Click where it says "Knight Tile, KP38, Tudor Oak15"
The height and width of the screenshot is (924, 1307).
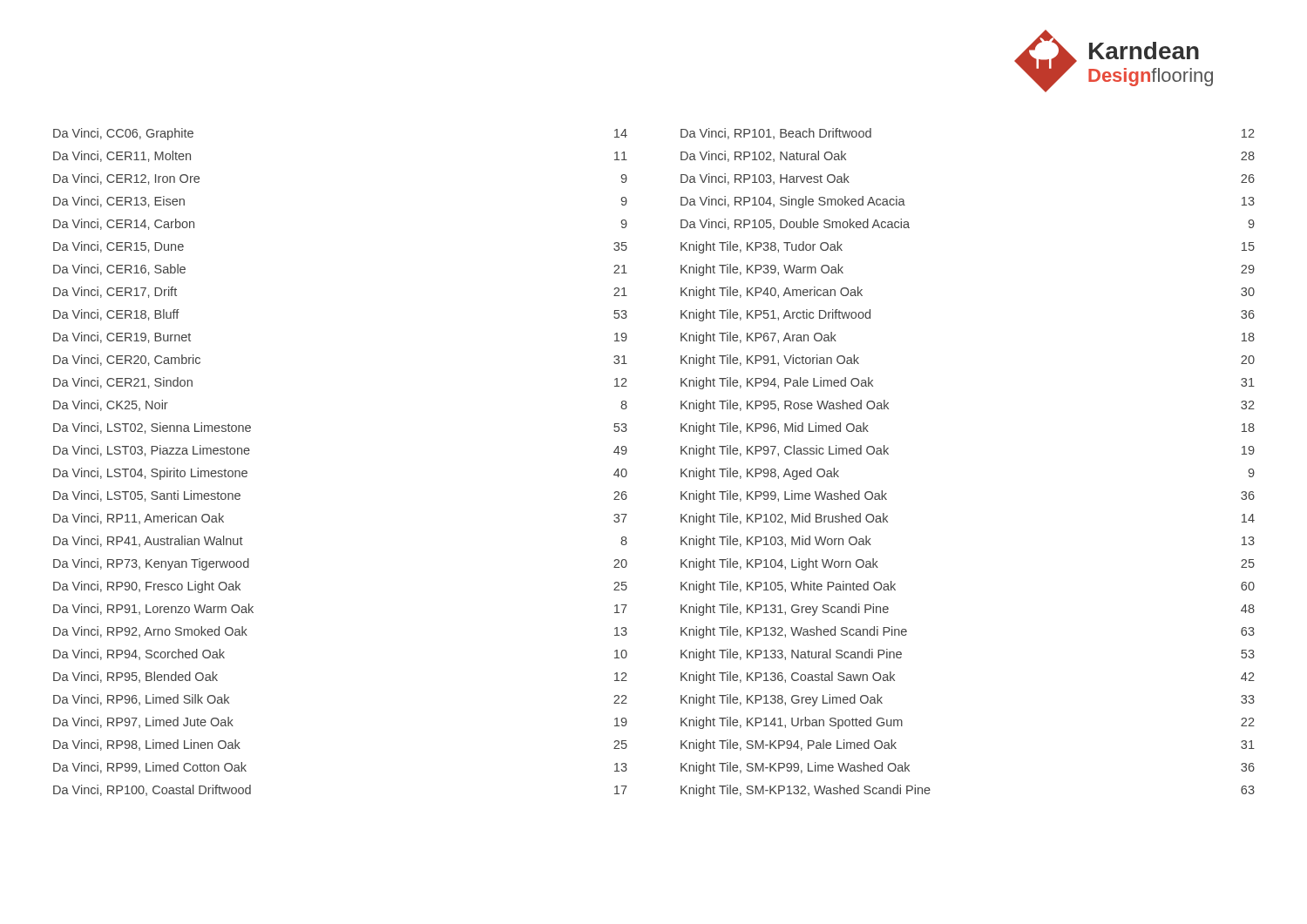761,246
